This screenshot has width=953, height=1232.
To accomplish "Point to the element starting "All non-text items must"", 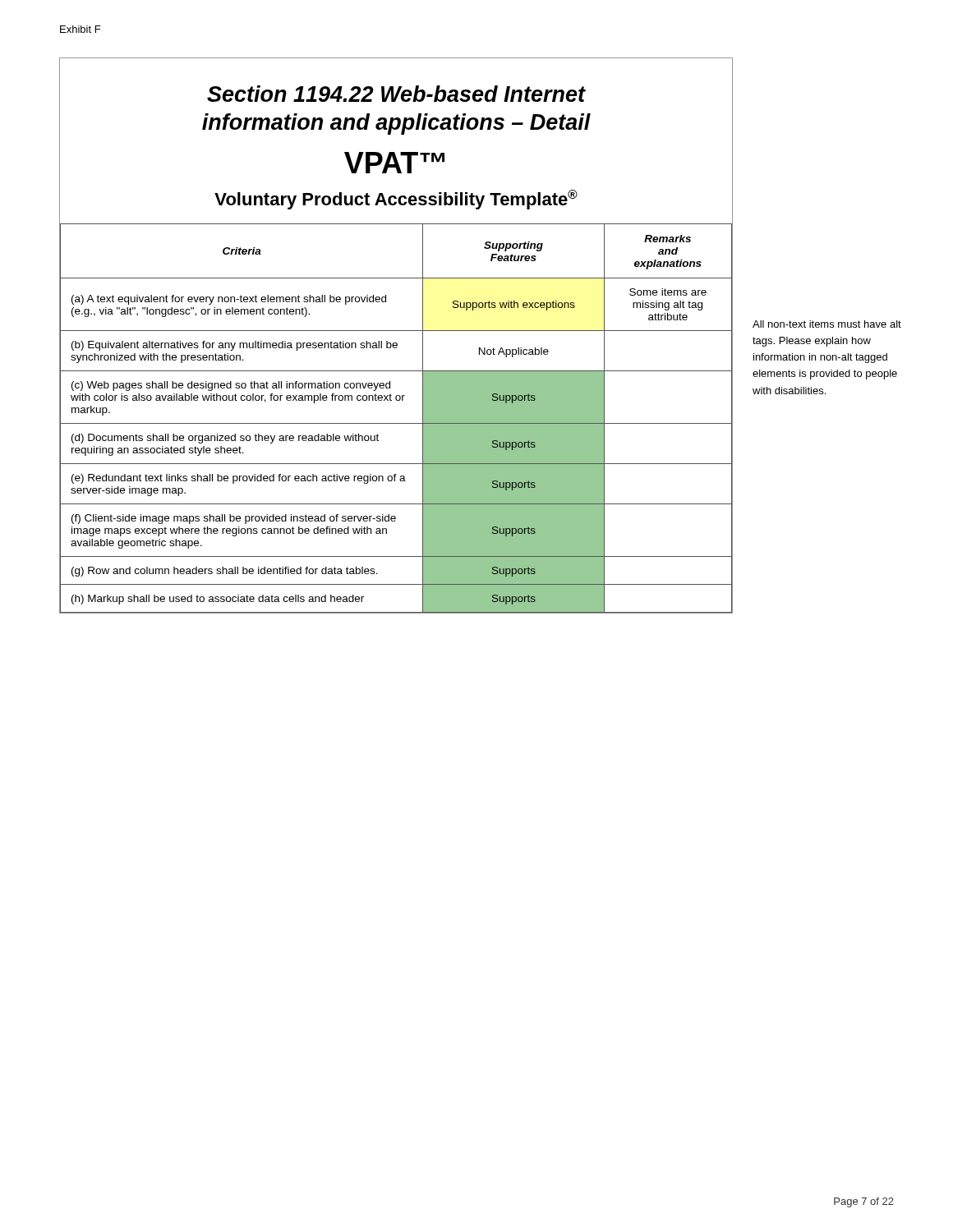I will tap(827, 357).
